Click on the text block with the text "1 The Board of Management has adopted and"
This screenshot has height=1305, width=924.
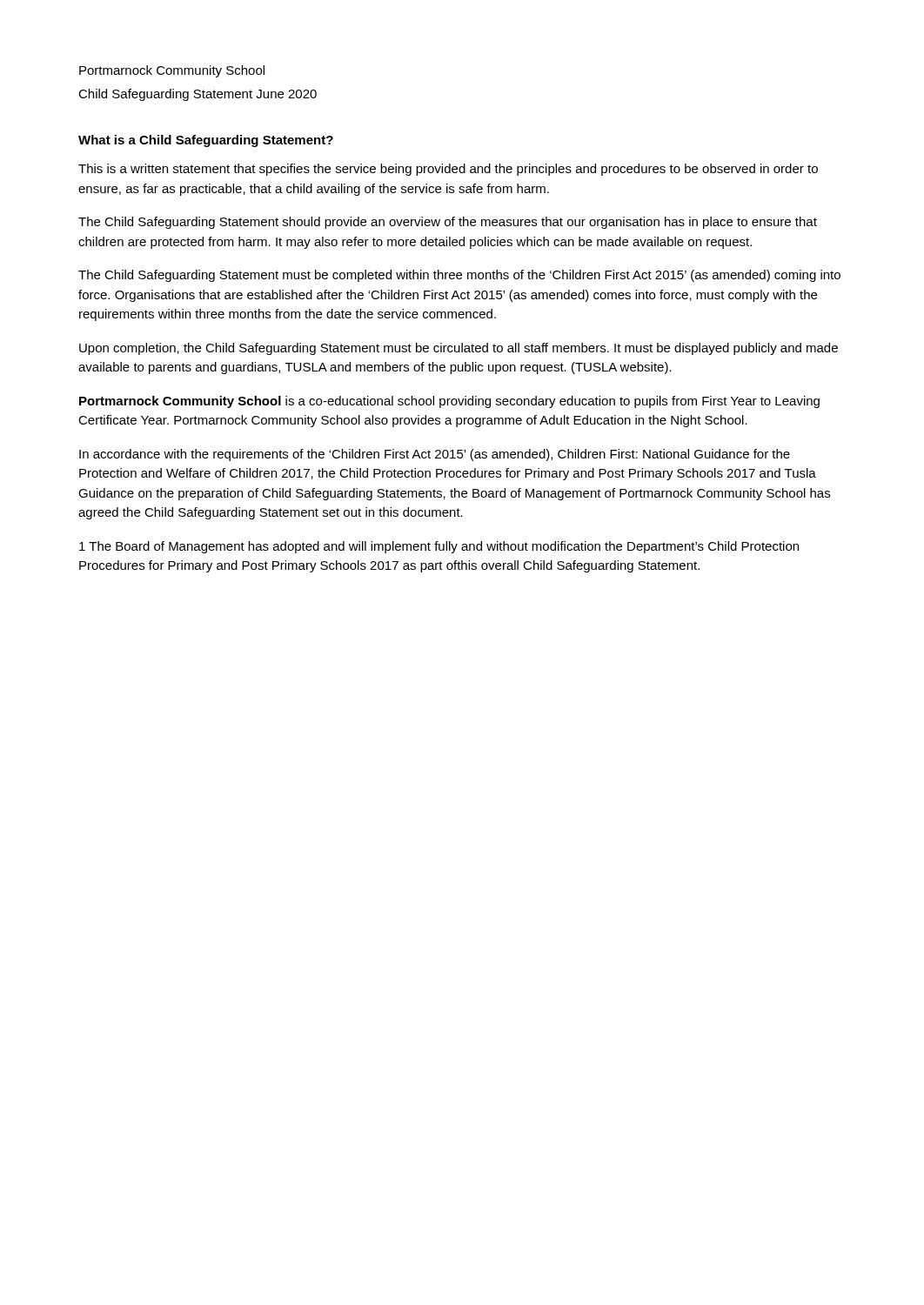(x=439, y=555)
